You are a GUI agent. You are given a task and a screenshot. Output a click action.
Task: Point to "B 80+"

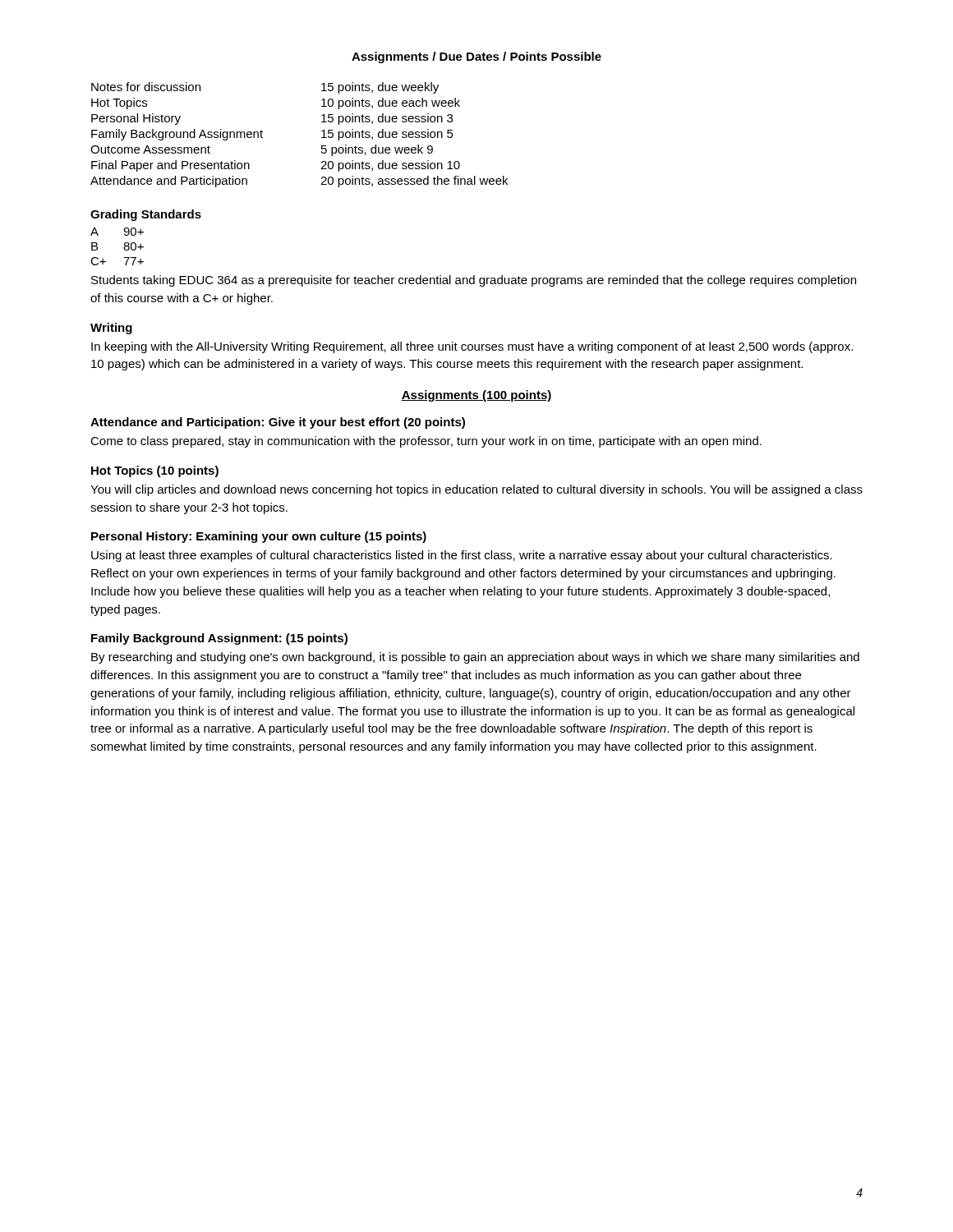coord(127,246)
